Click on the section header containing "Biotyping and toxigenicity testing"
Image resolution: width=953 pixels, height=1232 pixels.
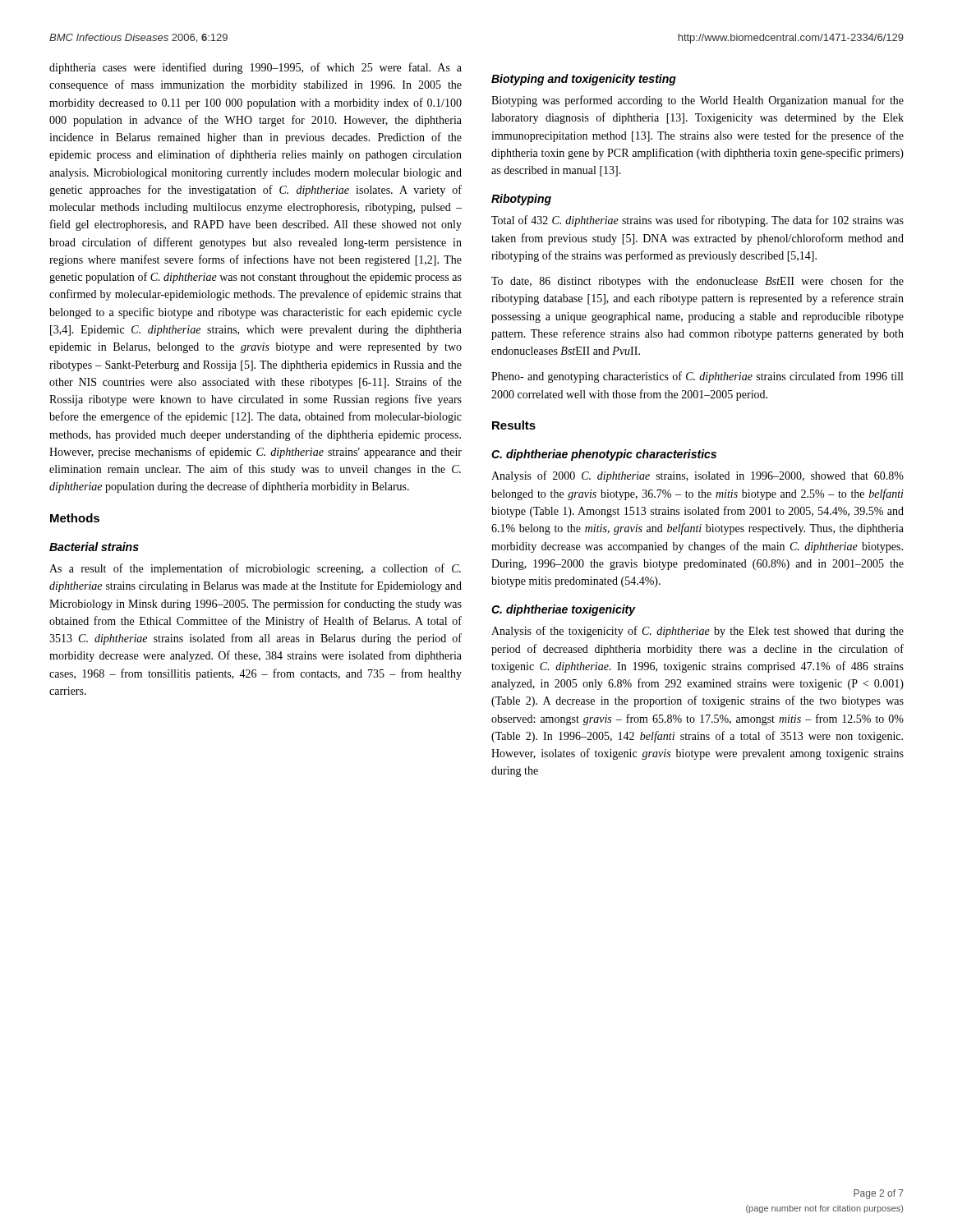pos(584,79)
